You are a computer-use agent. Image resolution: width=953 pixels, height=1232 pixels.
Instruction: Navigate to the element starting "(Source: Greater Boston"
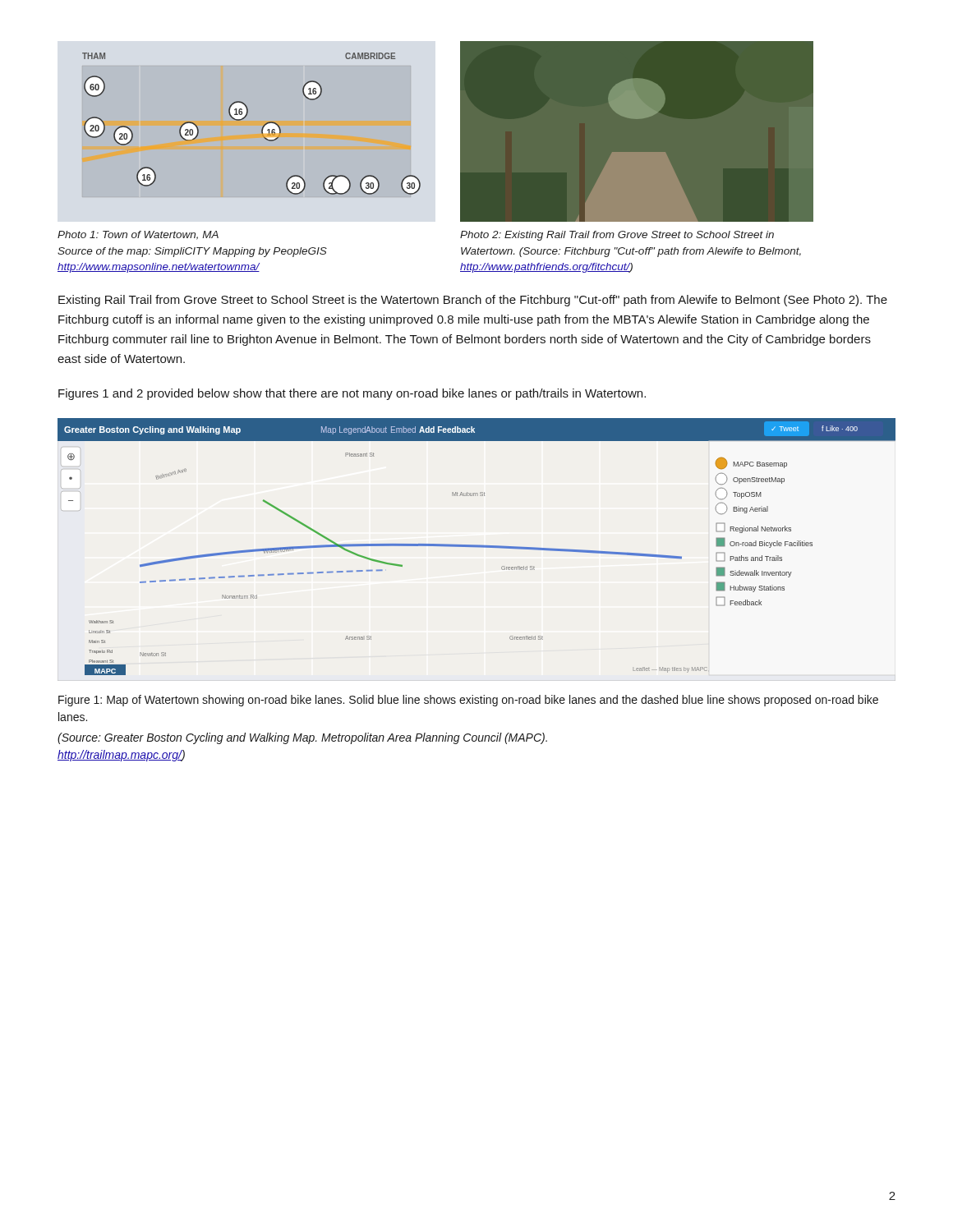click(x=303, y=746)
